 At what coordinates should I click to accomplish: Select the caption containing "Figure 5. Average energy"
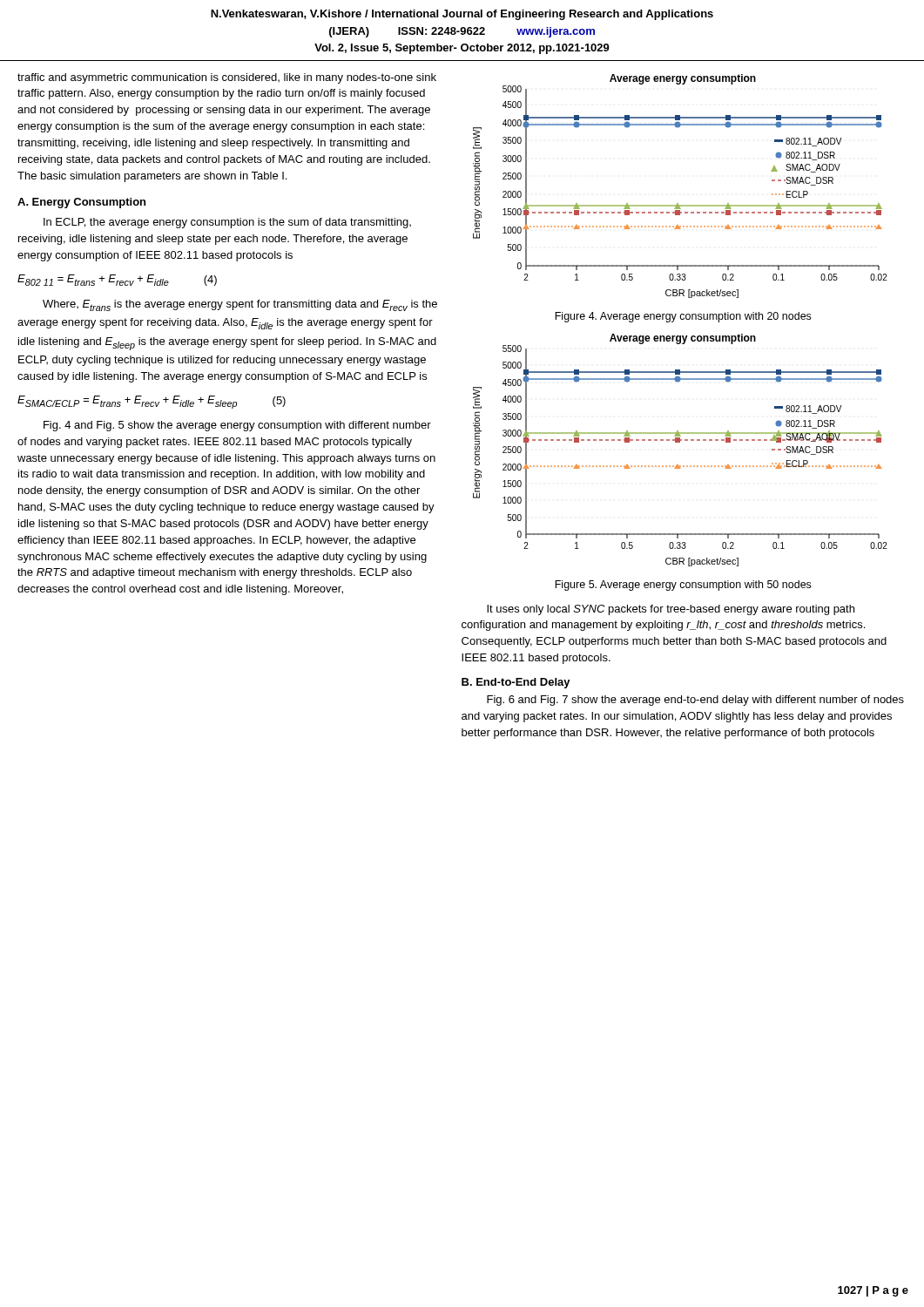click(683, 584)
